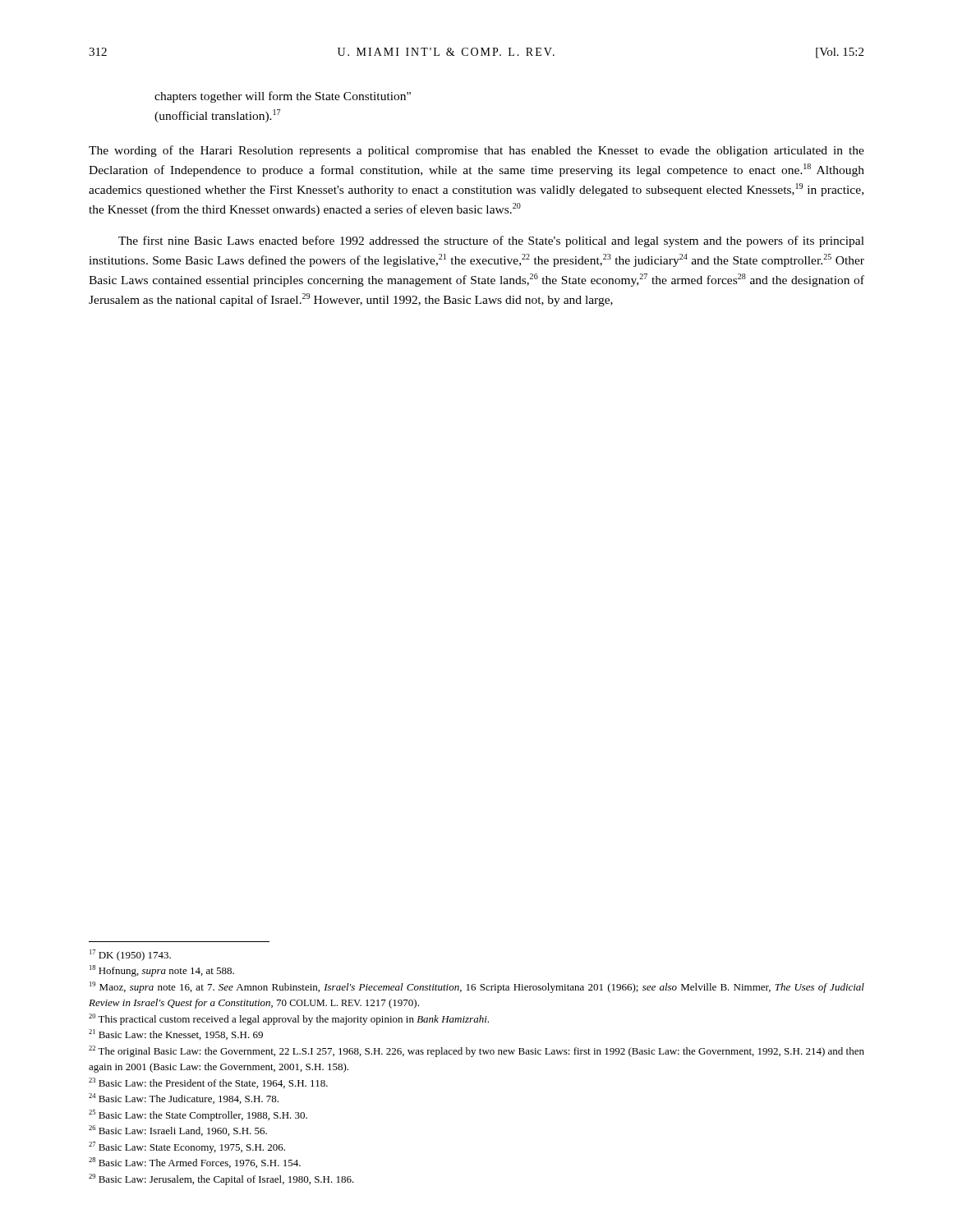Find the footnote that reads "22 The original Basic Law:"

click(x=476, y=1058)
